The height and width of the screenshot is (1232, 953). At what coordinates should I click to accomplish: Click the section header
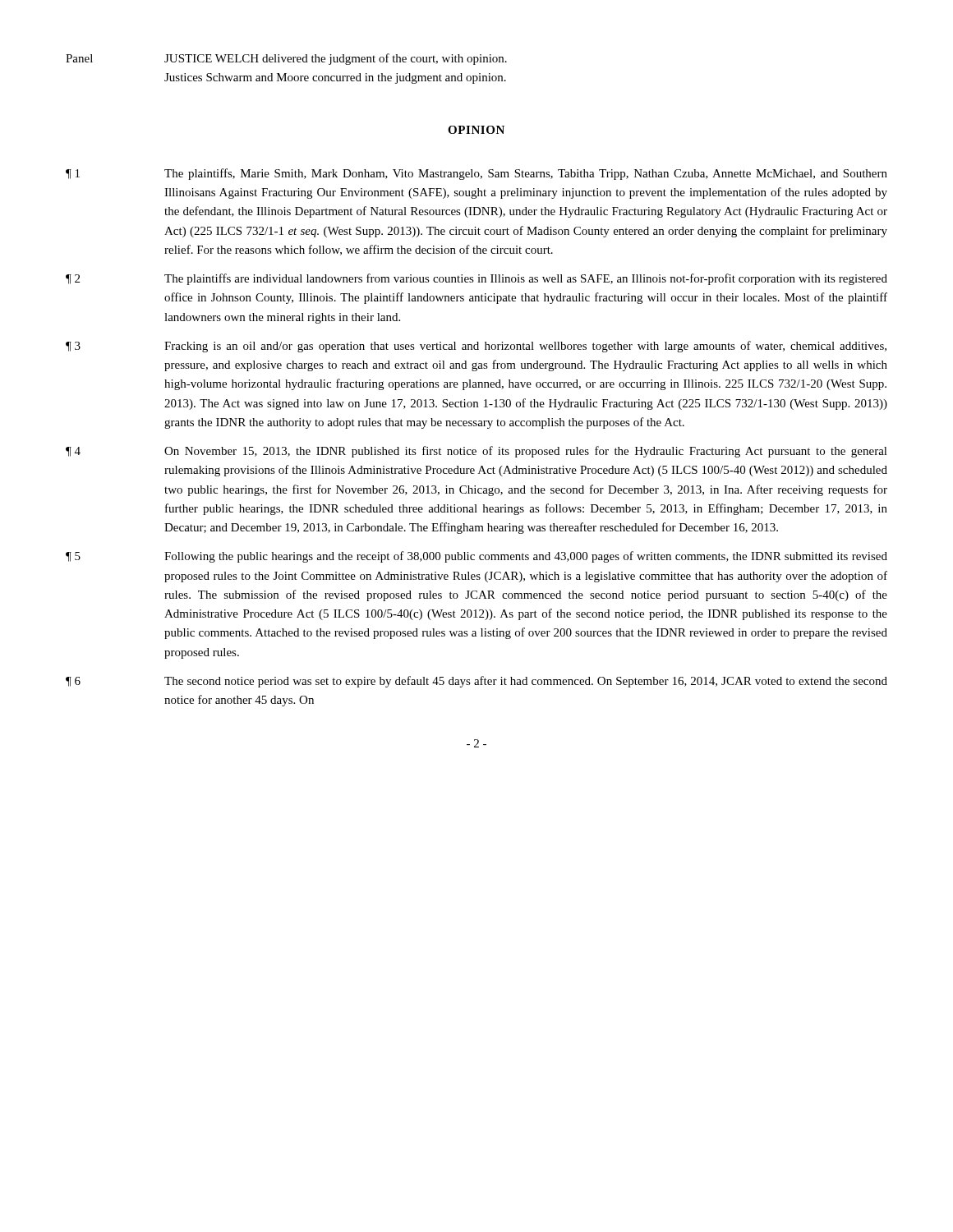pos(476,129)
